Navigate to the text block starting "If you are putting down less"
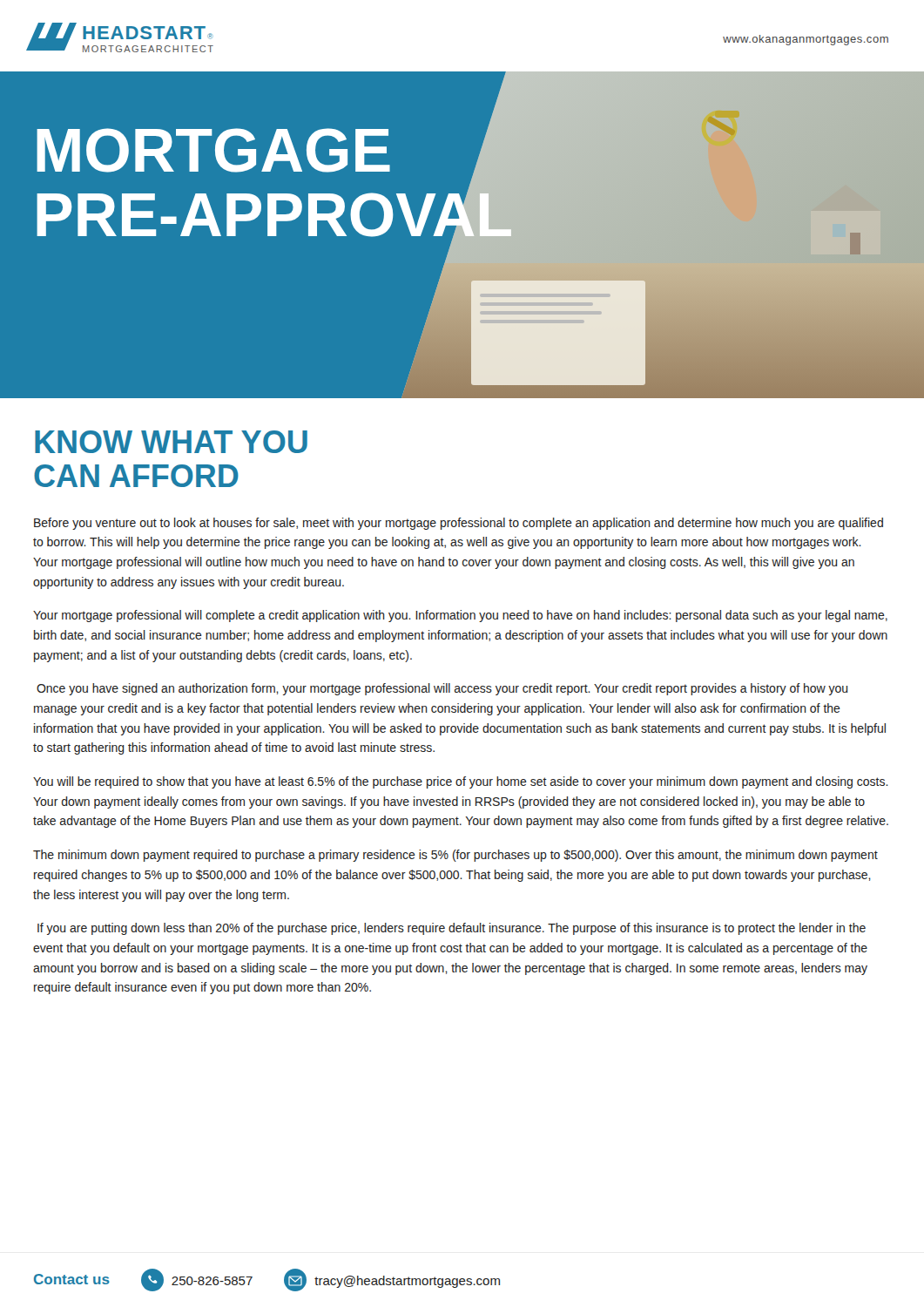 click(x=450, y=958)
